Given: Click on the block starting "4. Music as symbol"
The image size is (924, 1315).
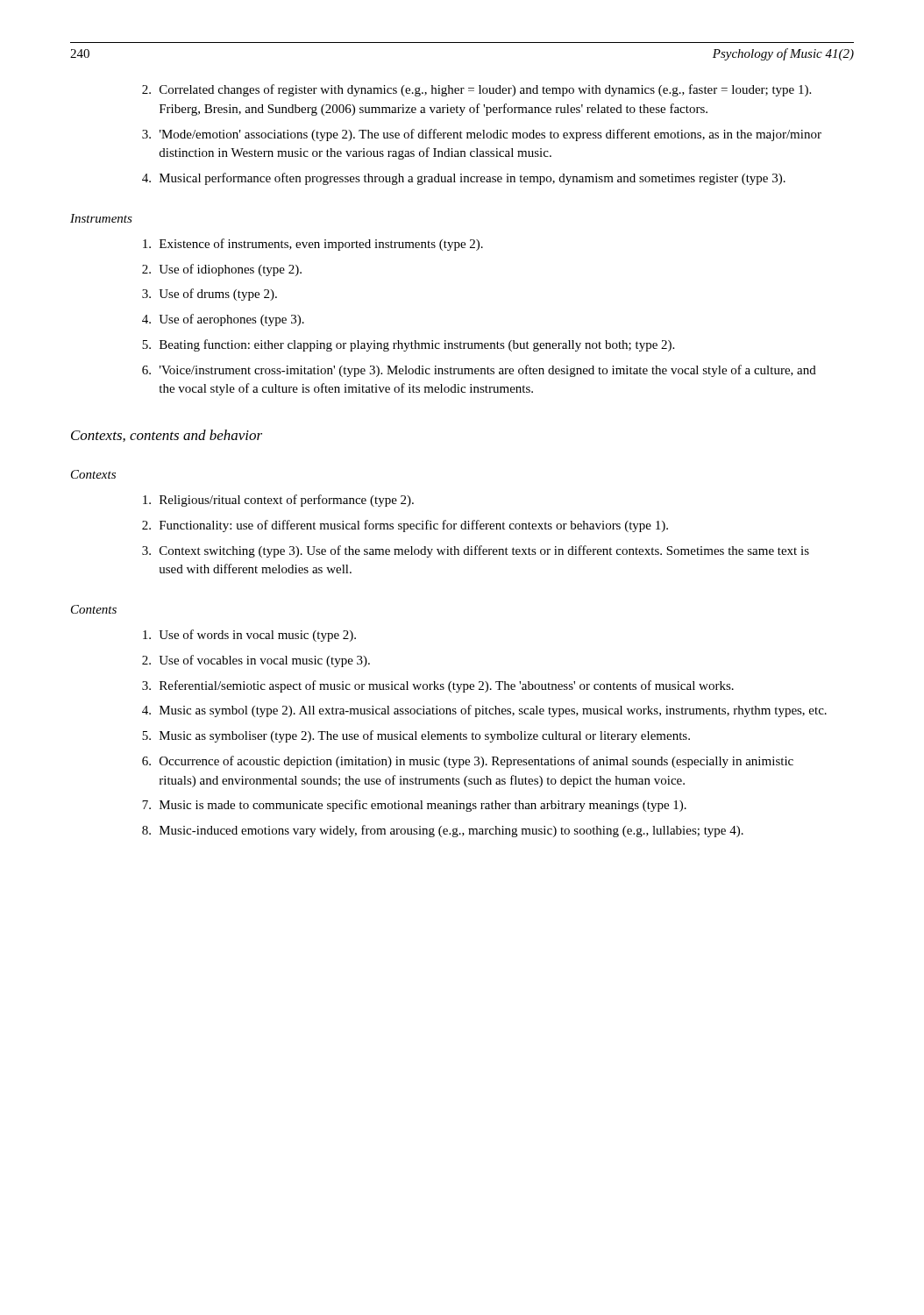Looking at the screenshot, I should point(475,711).
